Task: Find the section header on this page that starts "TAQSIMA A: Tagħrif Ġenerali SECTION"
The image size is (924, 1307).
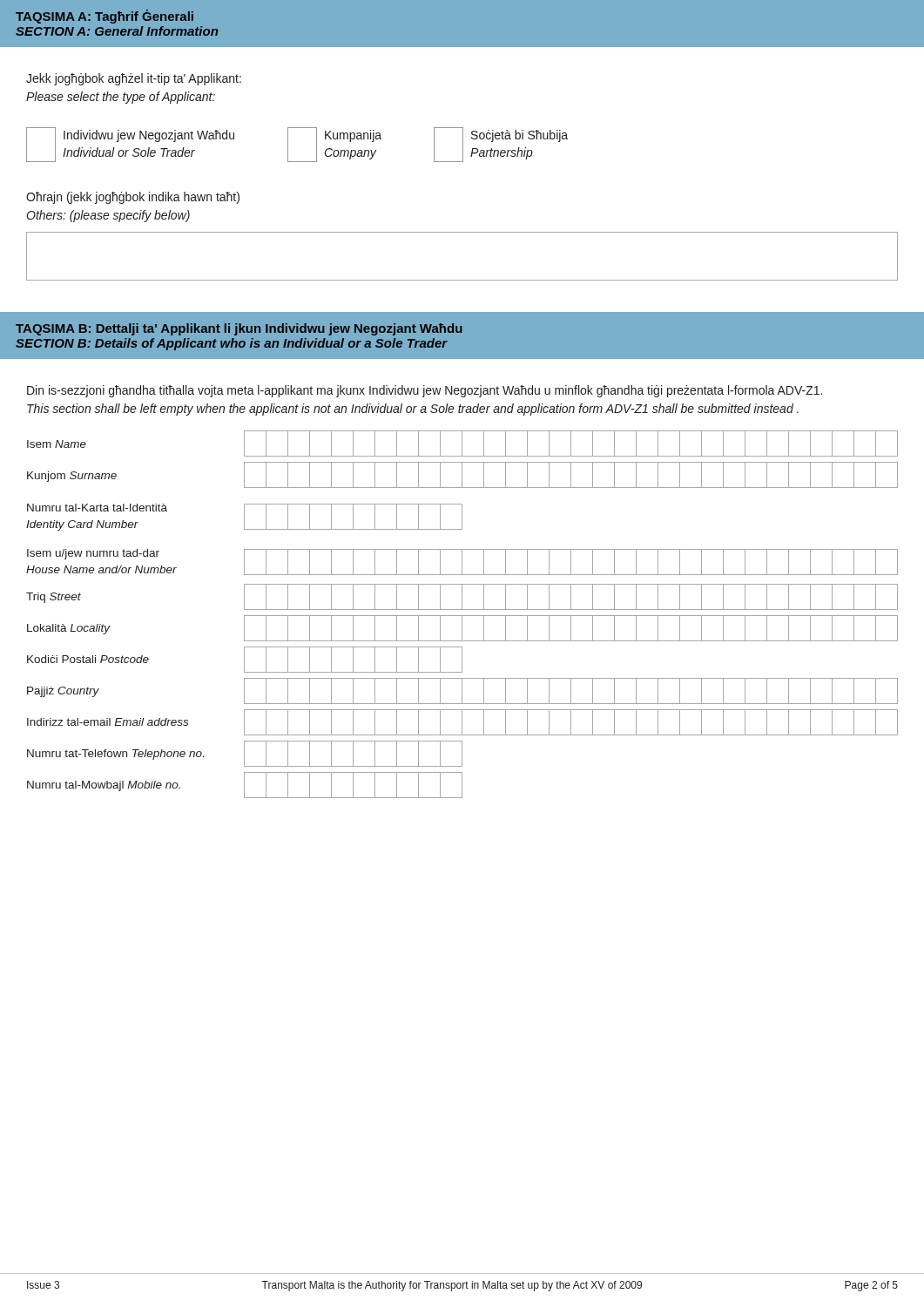Action: (105, 17)
